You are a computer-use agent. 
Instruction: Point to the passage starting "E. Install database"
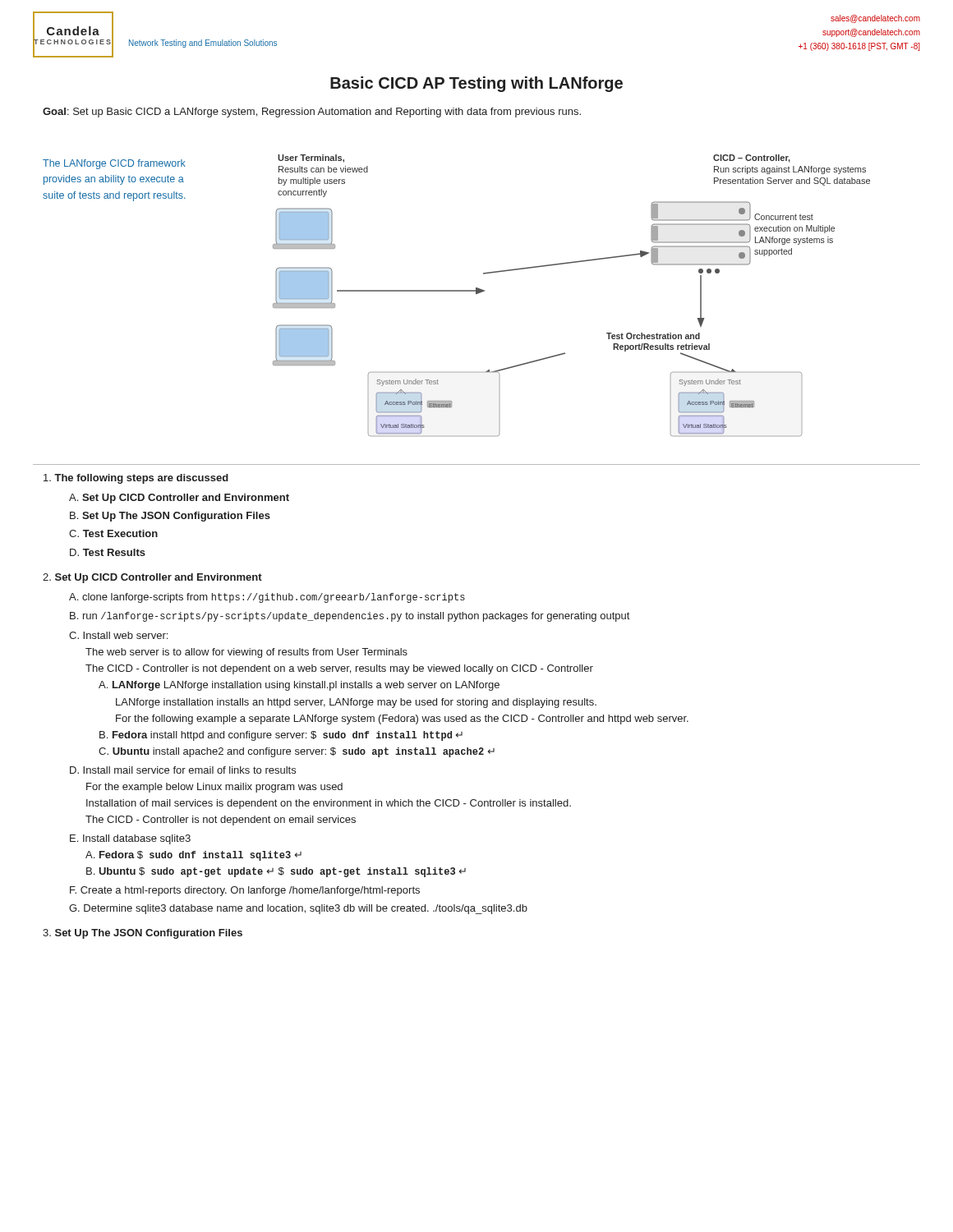coord(130,839)
